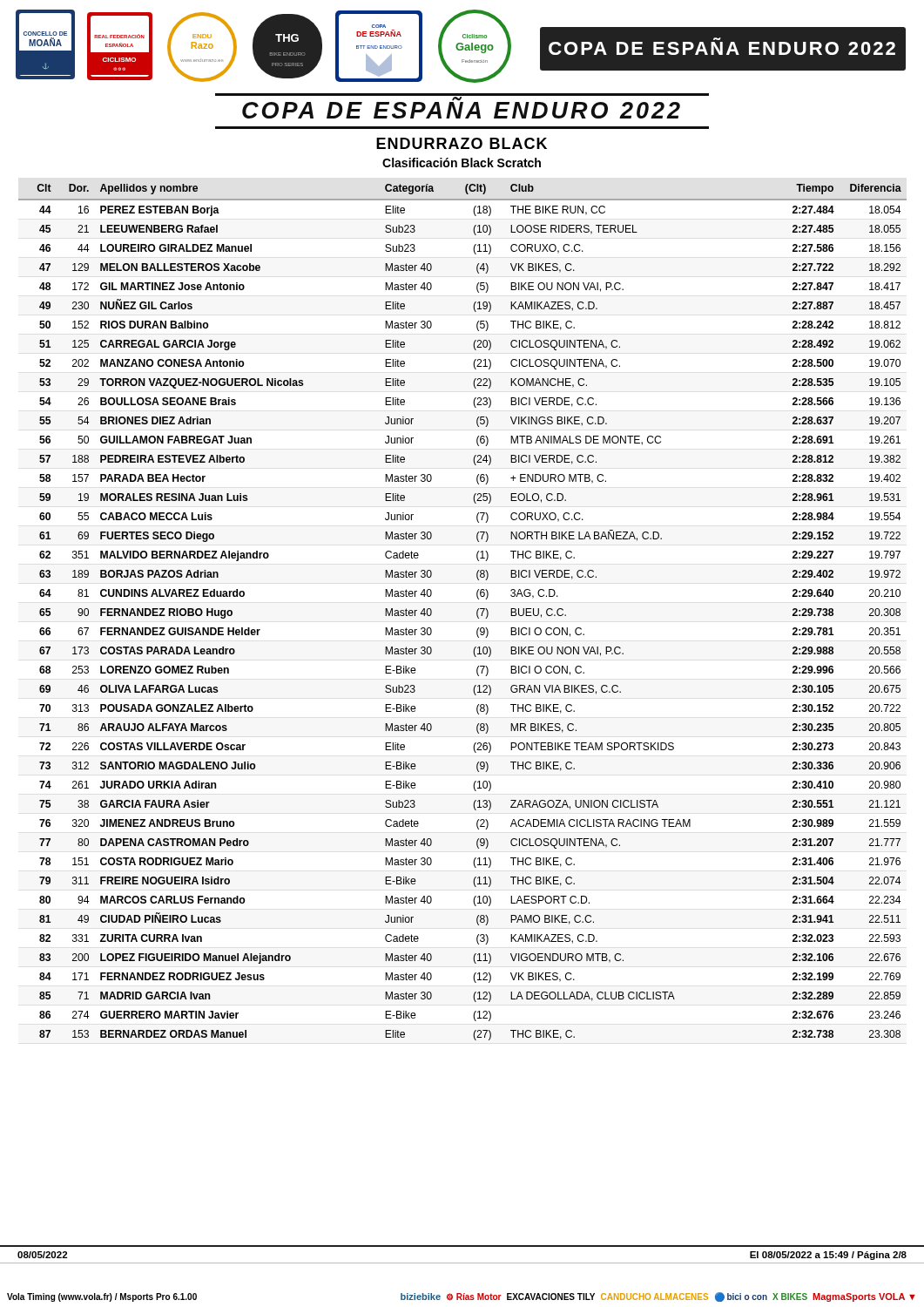Click where it says "ENDURRAZO BLACK"
This screenshot has width=924, height=1307.
coord(462,144)
